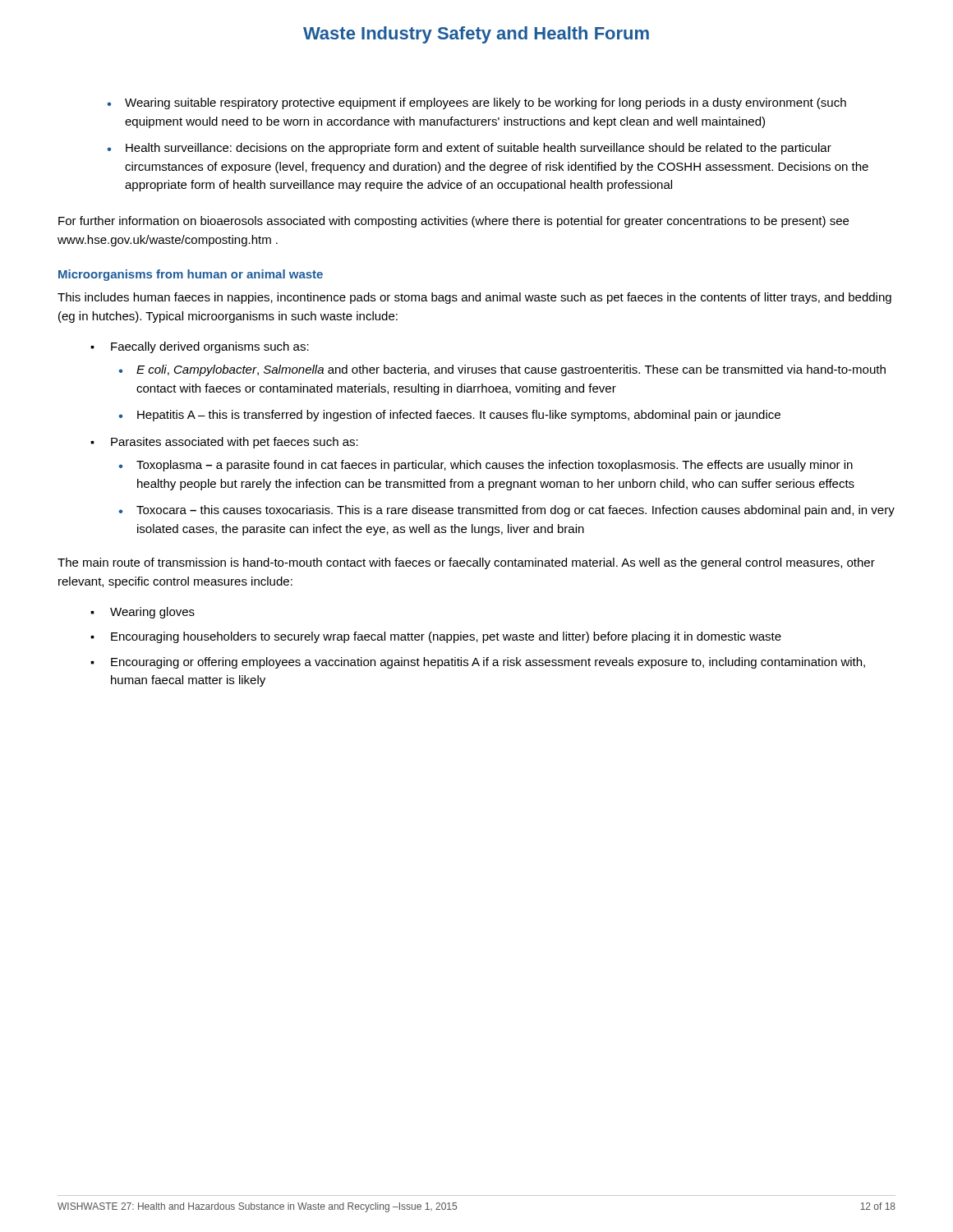Locate the block of text that opens with "Encouraging householders to securely wrap"
953x1232 pixels.
(446, 636)
